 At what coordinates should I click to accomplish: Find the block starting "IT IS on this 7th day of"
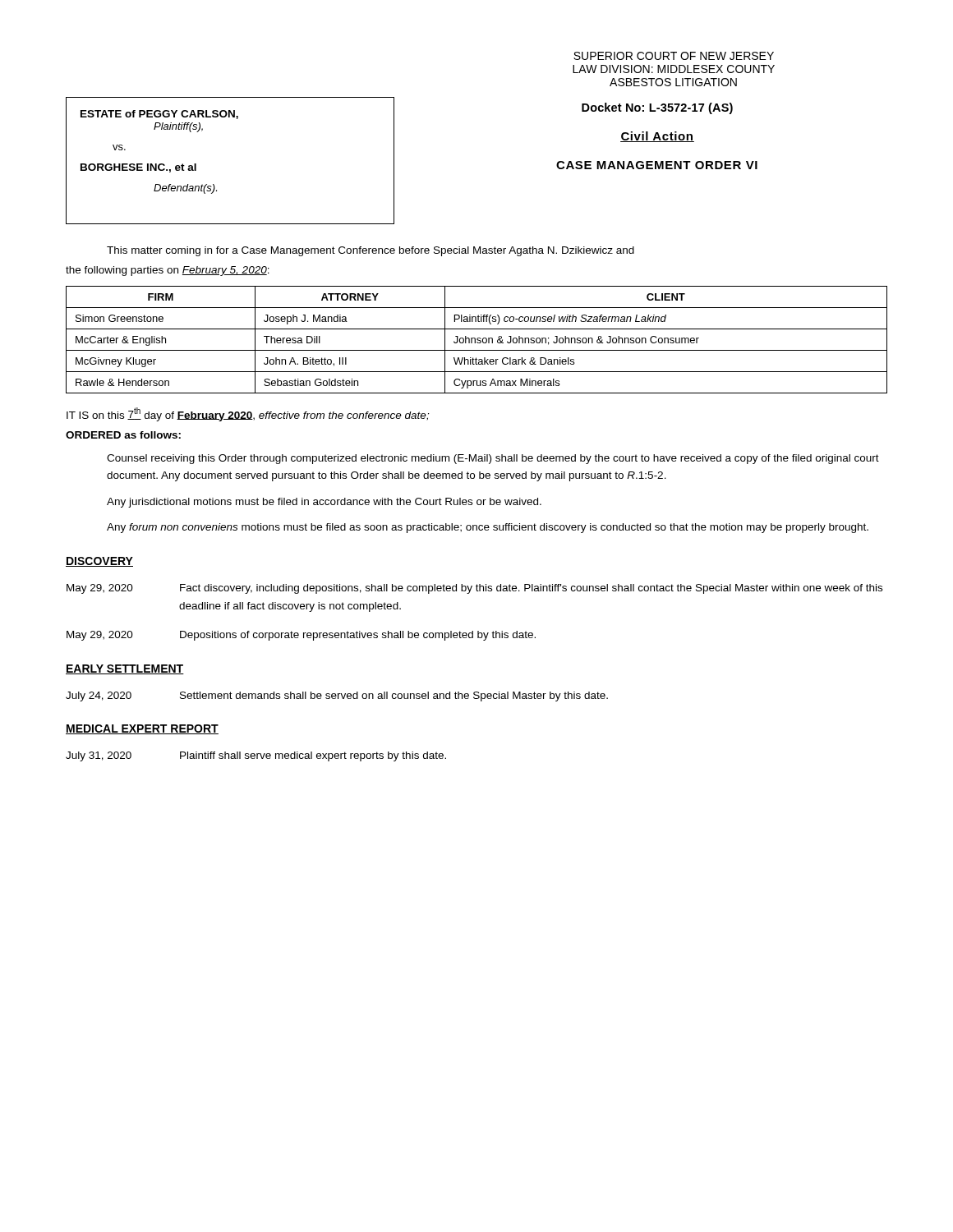[248, 413]
